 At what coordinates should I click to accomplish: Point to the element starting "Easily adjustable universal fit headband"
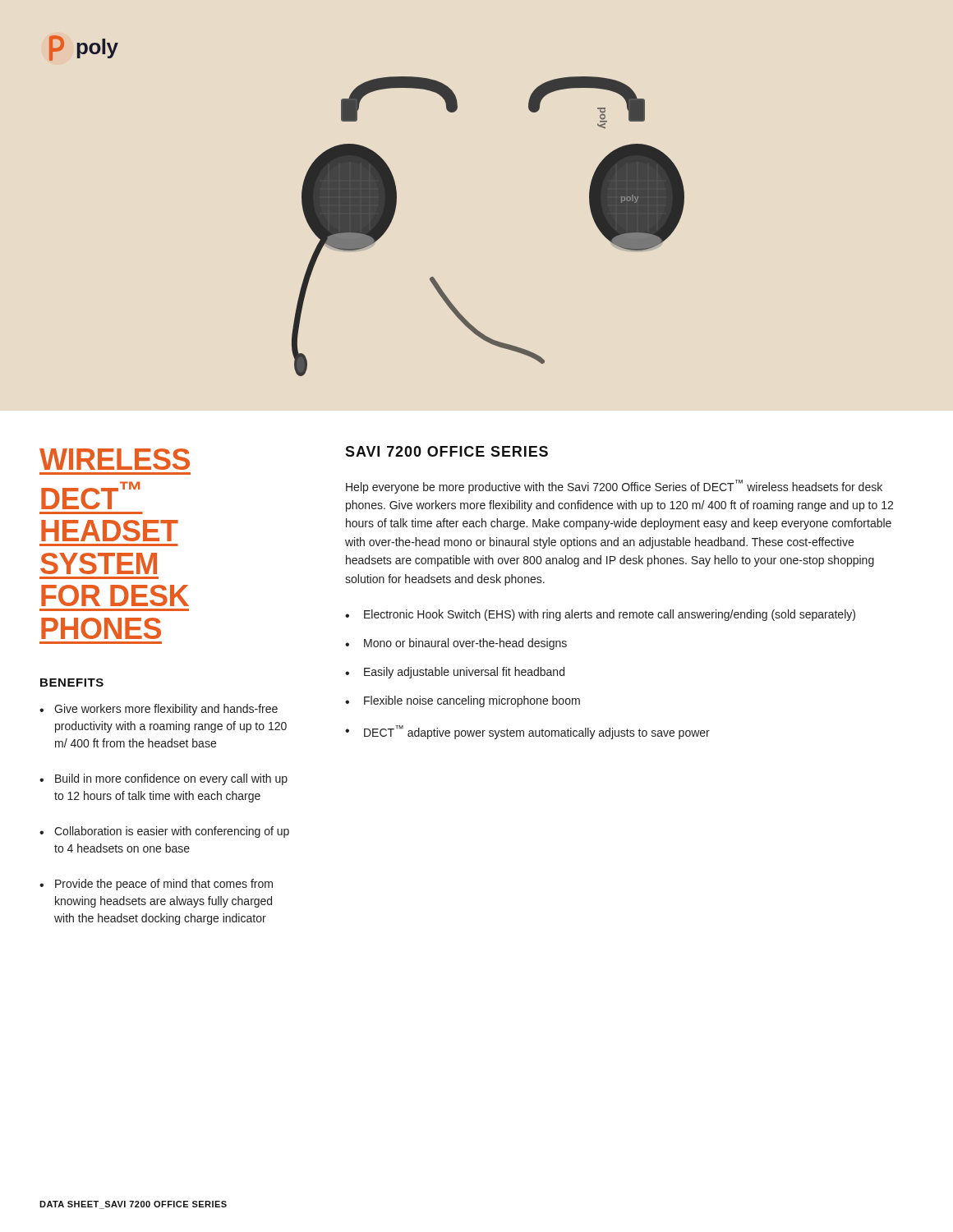464,672
